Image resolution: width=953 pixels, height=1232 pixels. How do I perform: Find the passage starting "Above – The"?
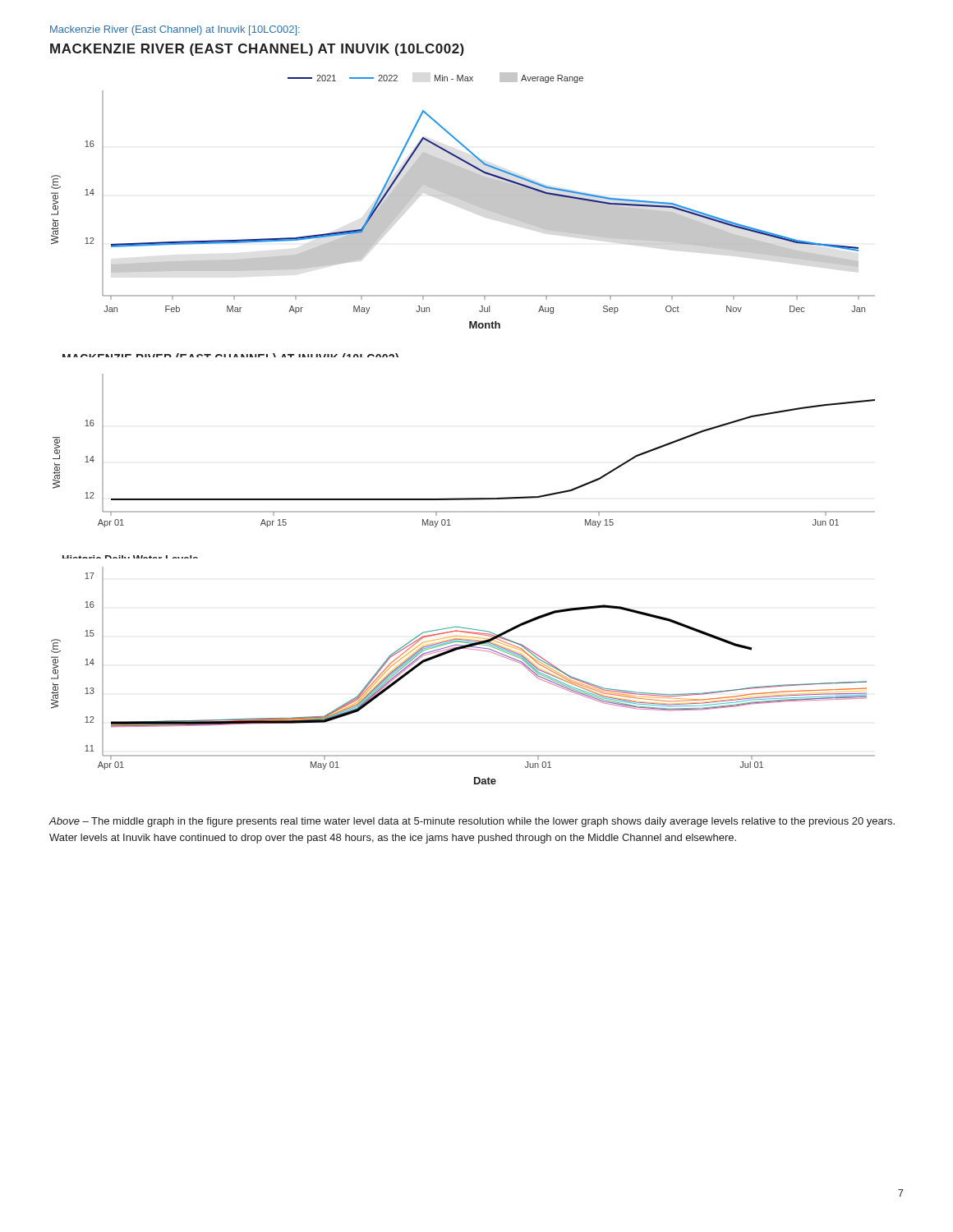click(472, 829)
